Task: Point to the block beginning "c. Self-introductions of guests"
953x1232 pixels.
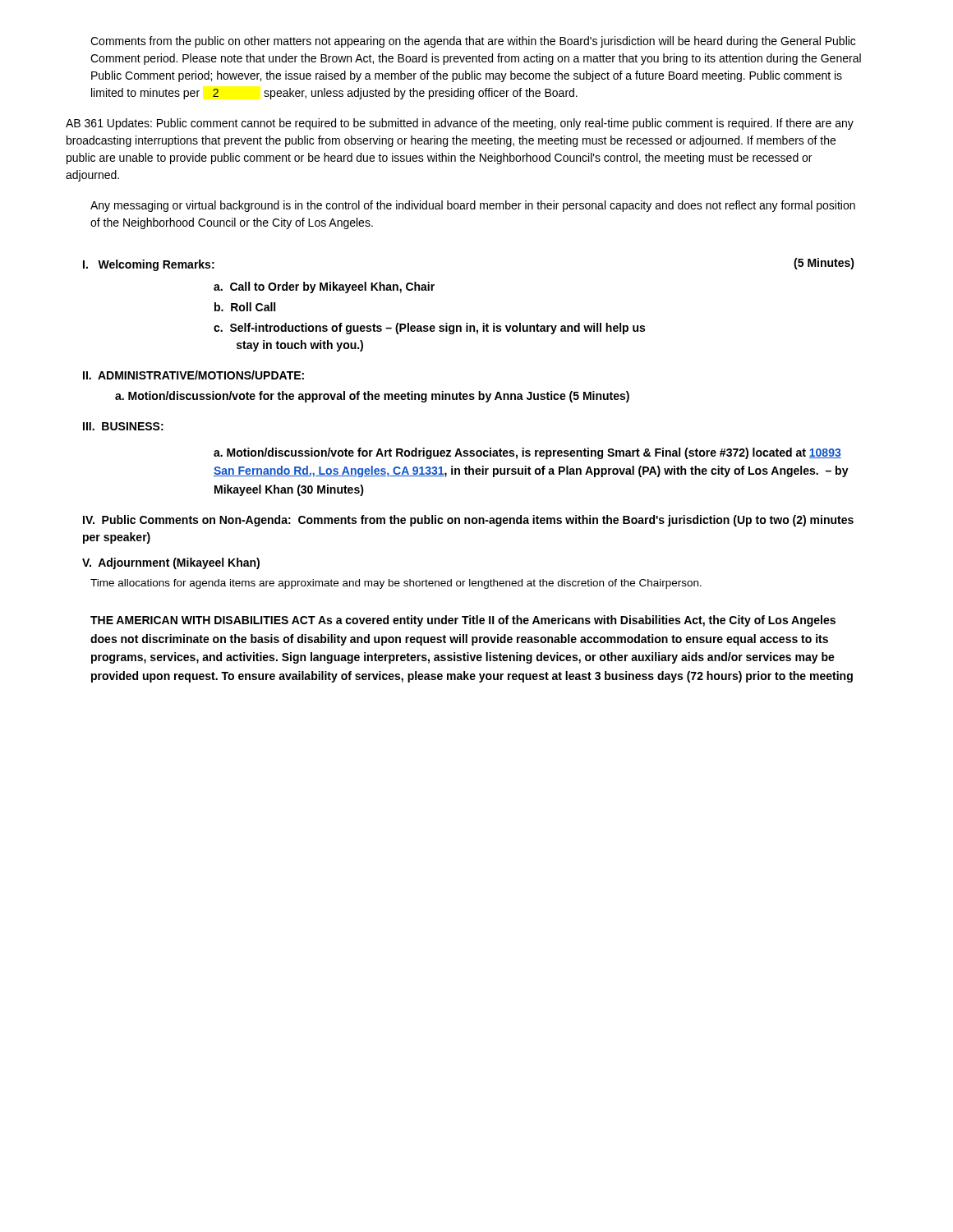Action: tap(430, 336)
